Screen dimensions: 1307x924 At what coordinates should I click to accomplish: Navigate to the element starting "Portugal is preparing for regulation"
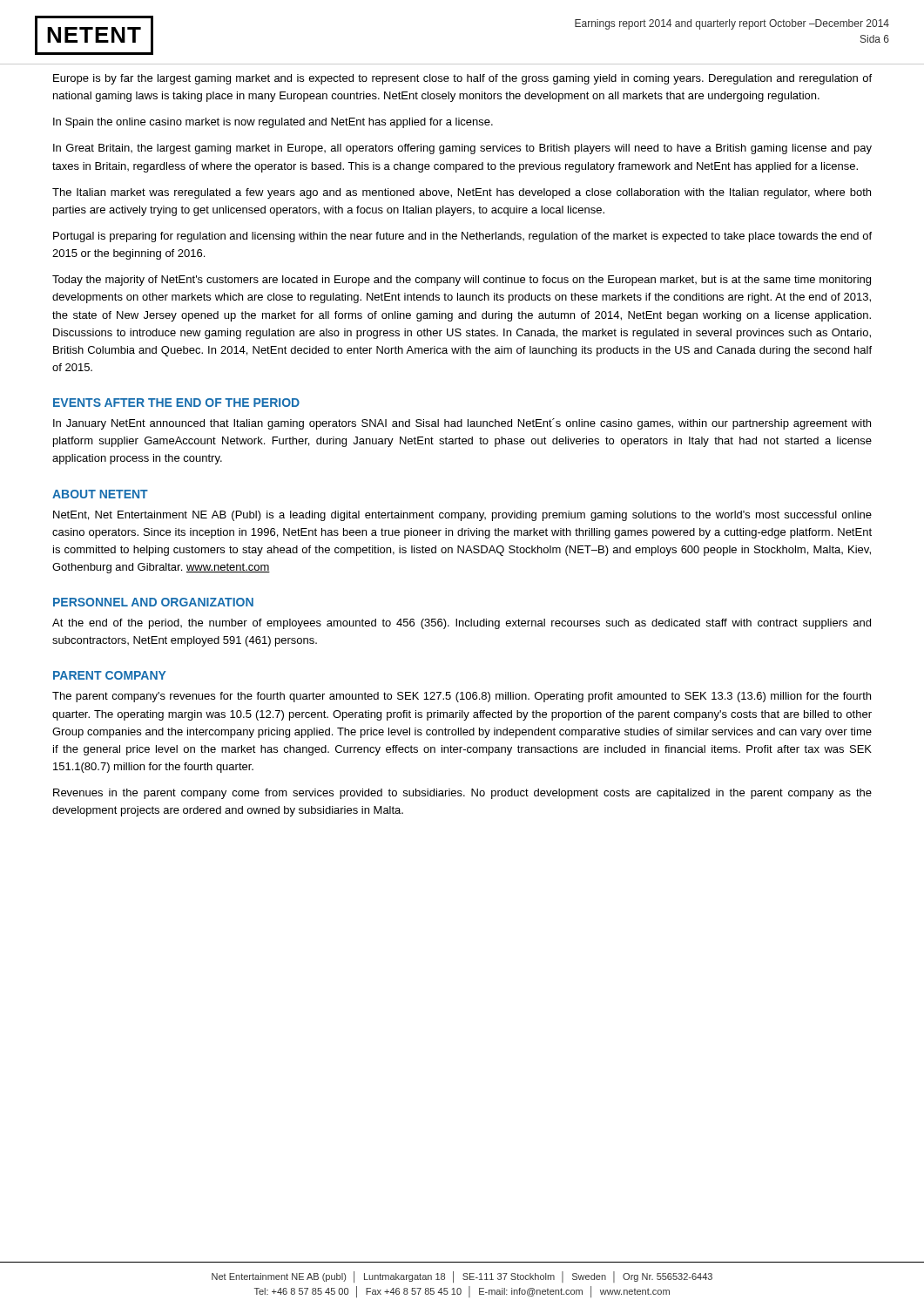[462, 244]
